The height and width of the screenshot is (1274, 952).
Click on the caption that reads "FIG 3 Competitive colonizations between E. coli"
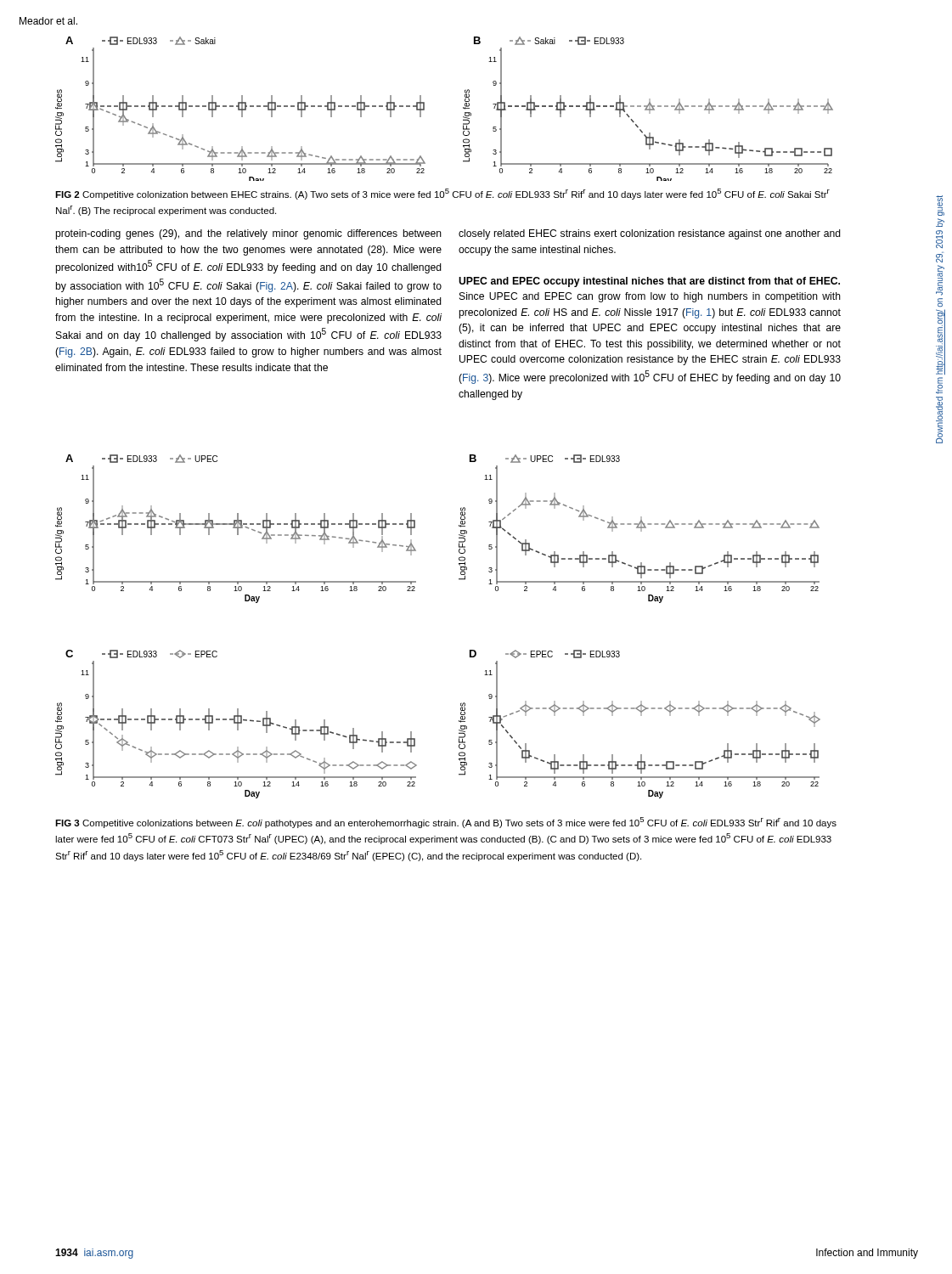(446, 838)
